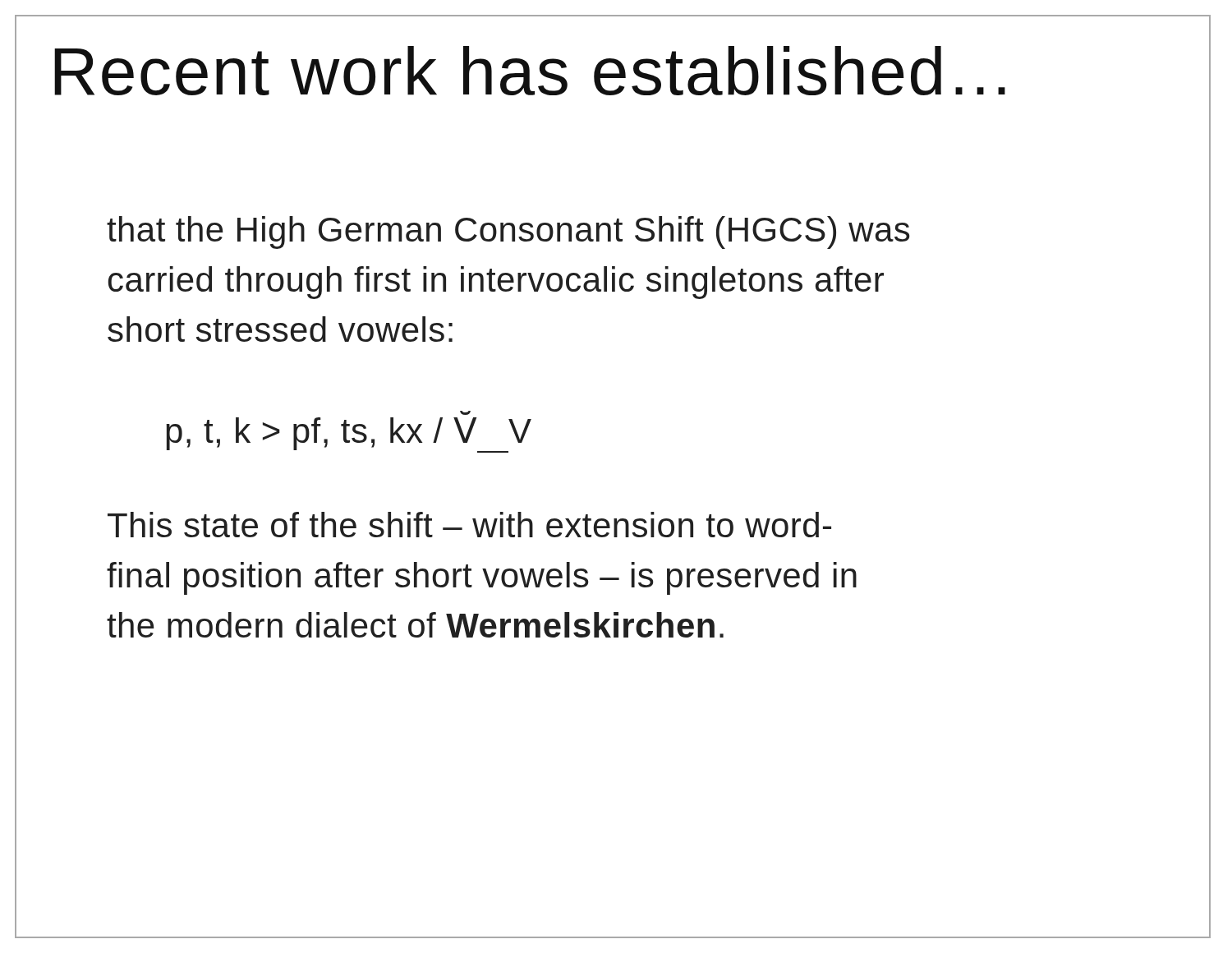Screen dimensions: 953x1232
Task: Select the block starting "p, t, k > pf, ts,"
Action: click(348, 431)
